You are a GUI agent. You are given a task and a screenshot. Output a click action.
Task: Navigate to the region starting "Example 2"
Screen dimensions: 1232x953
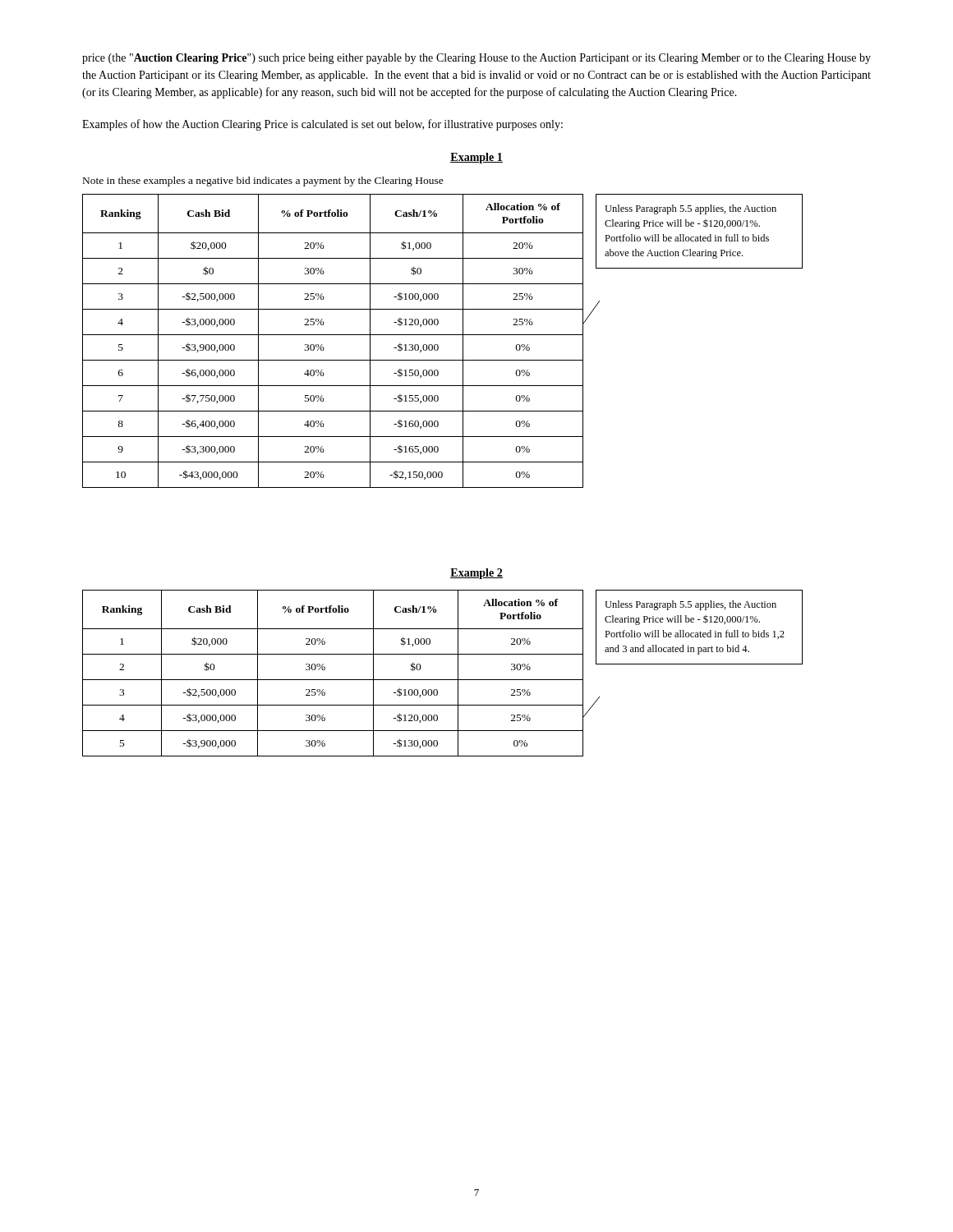pyautogui.click(x=476, y=573)
